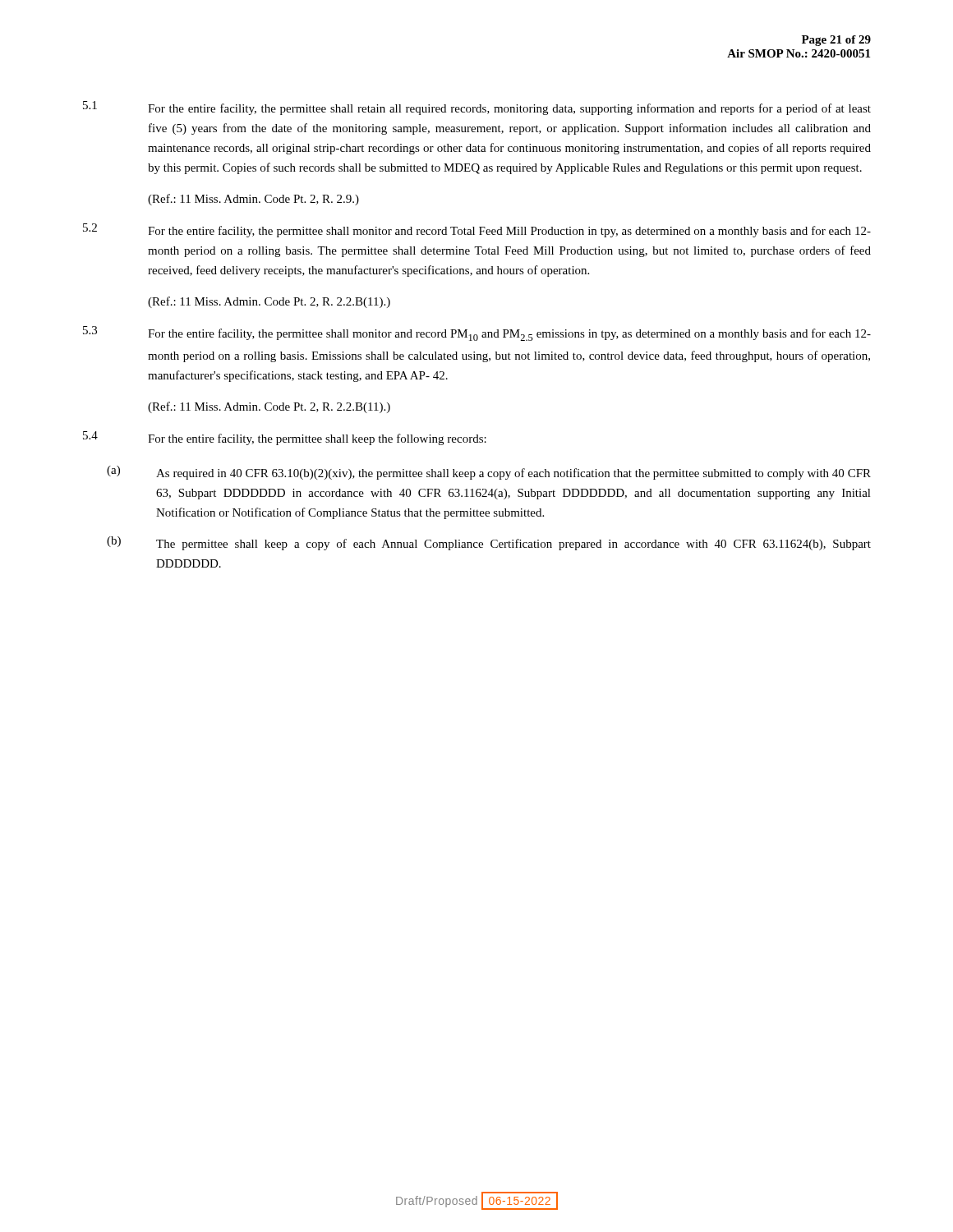The height and width of the screenshot is (1232, 953).
Task: Click the passage that begins "(b) The permittee"
Action: [x=476, y=554]
